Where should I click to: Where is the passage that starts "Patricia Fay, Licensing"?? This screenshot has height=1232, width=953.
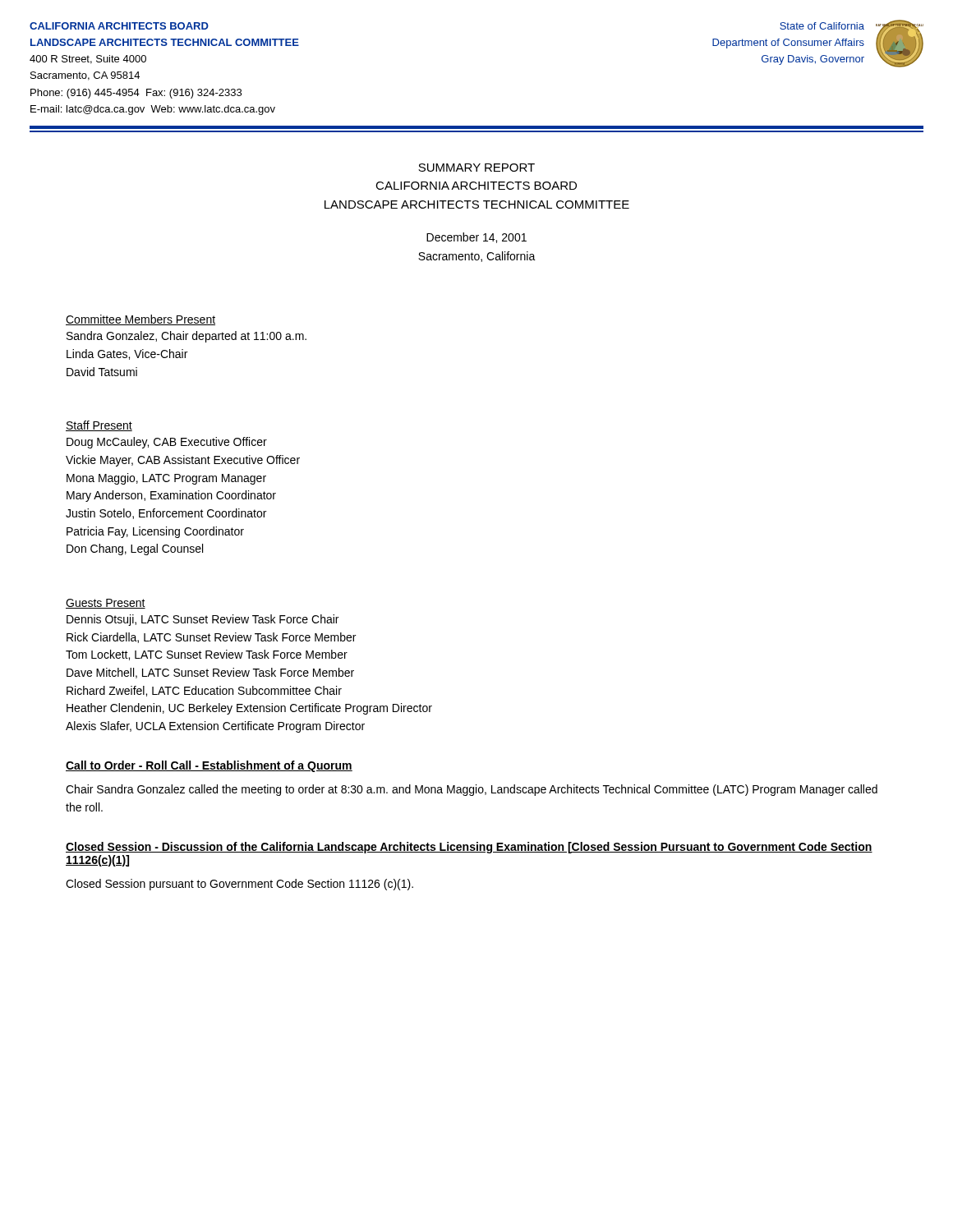[155, 531]
